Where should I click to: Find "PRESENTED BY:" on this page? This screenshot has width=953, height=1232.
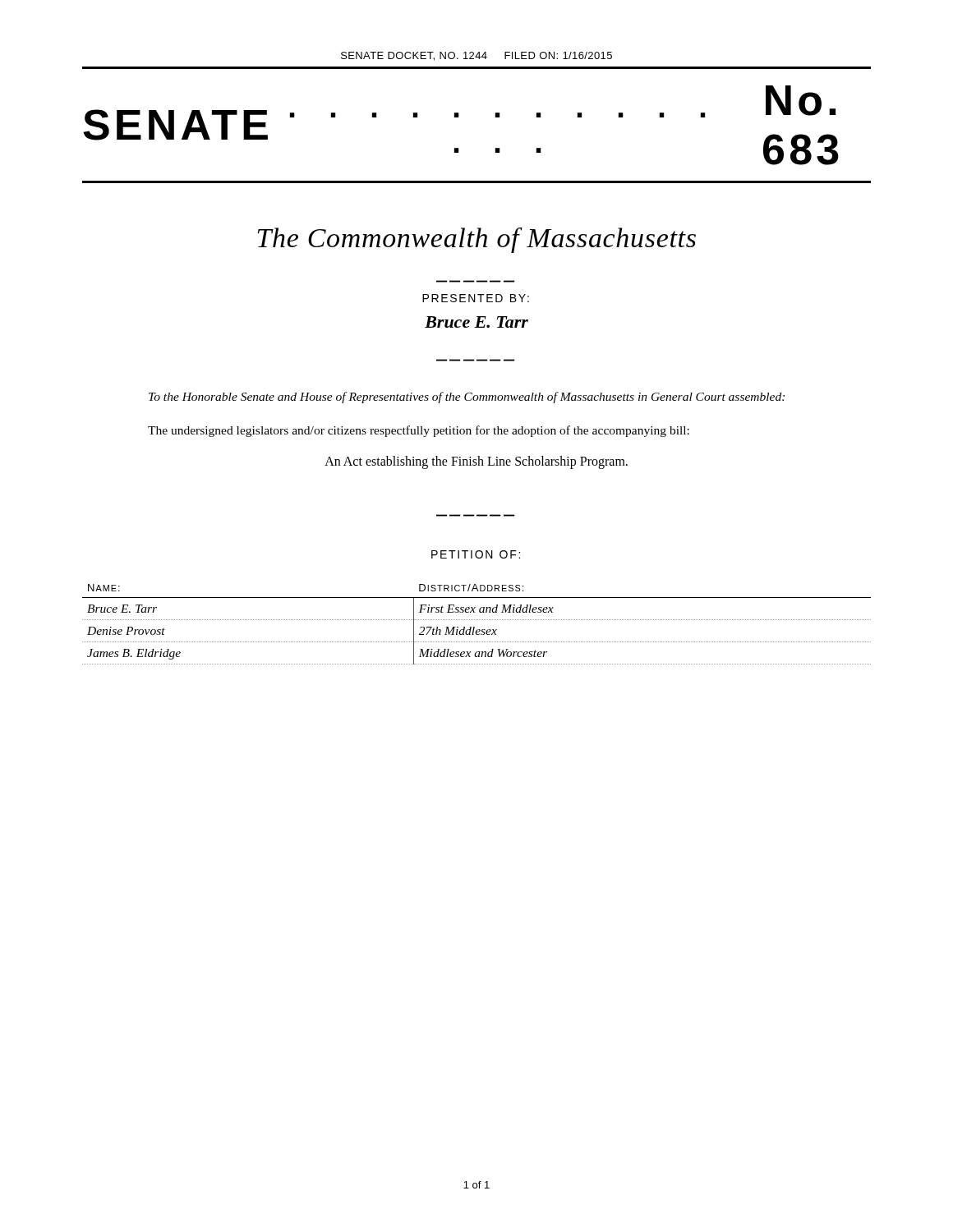coord(476,298)
